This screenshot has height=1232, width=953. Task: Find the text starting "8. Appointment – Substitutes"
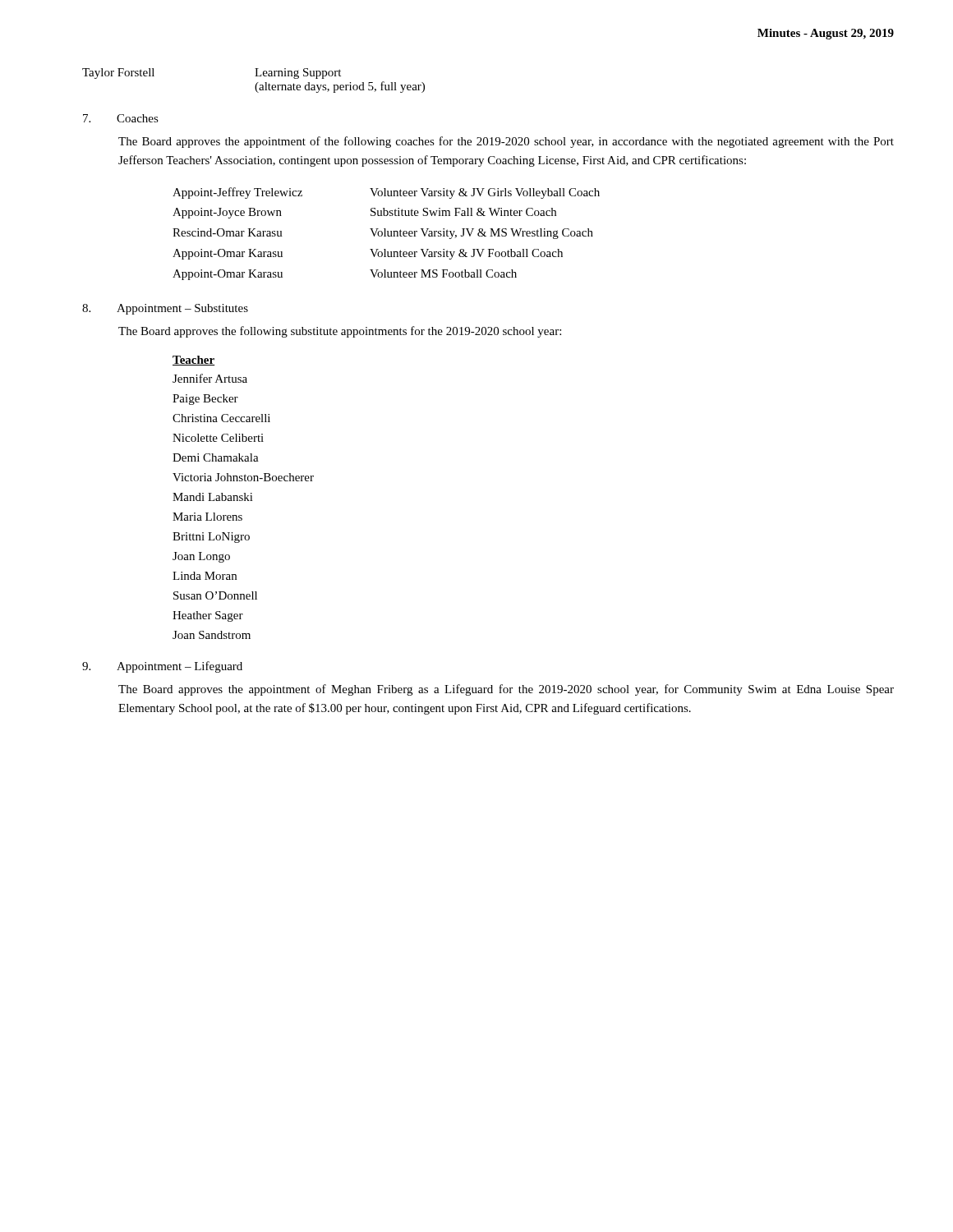pyautogui.click(x=165, y=309)
